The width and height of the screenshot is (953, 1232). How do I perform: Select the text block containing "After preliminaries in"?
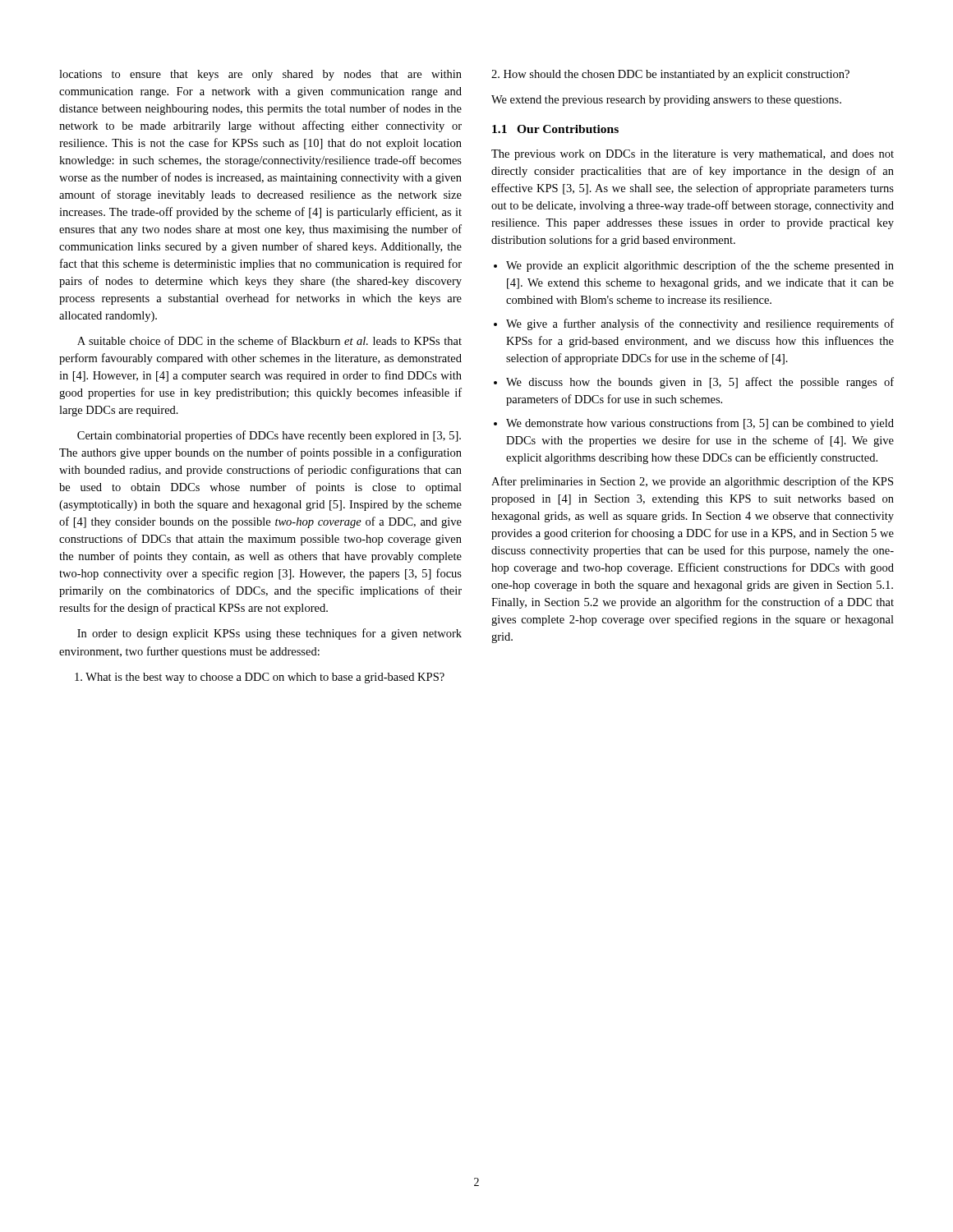693,559
